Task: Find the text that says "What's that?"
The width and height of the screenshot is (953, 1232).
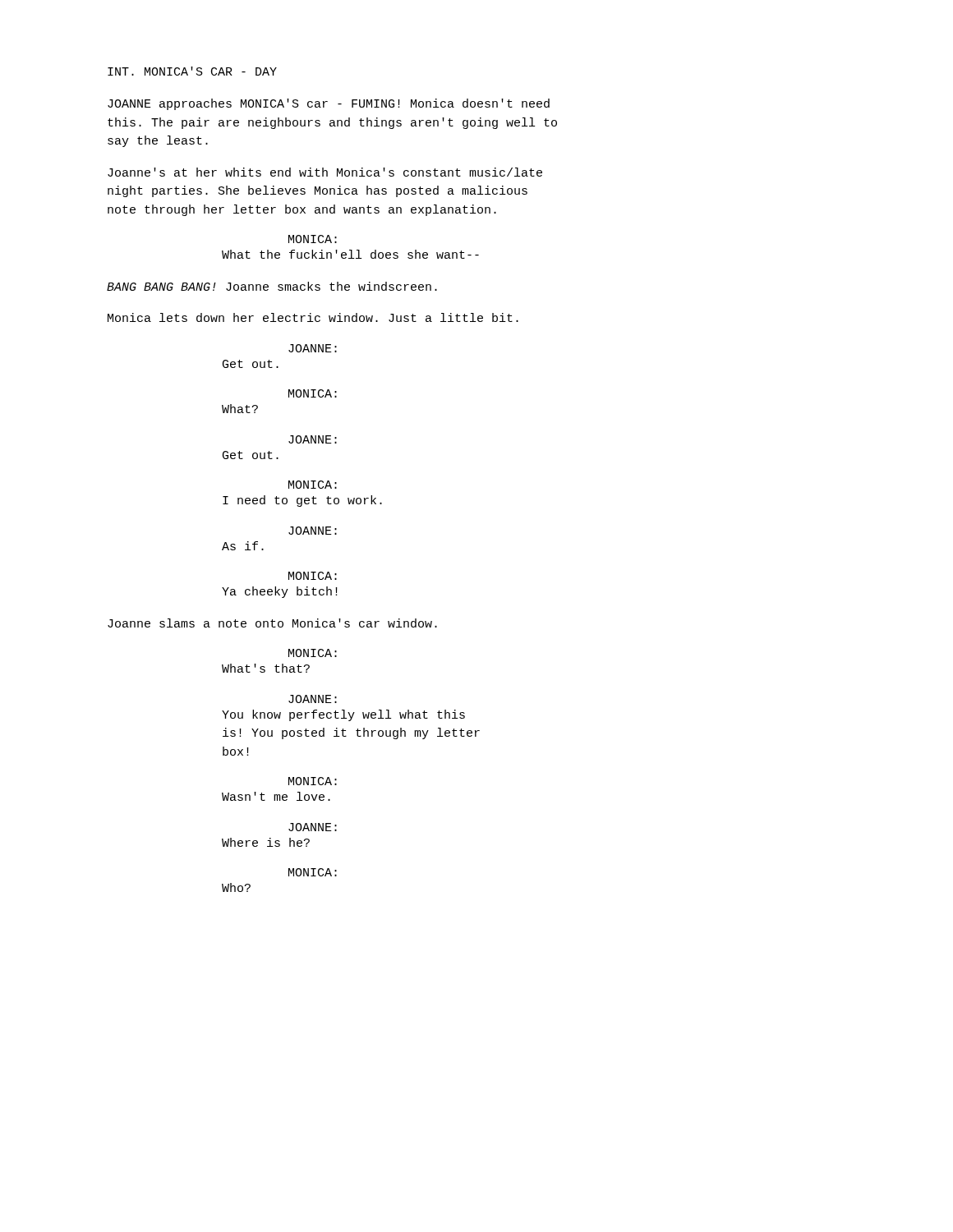Action: [266, 670]
